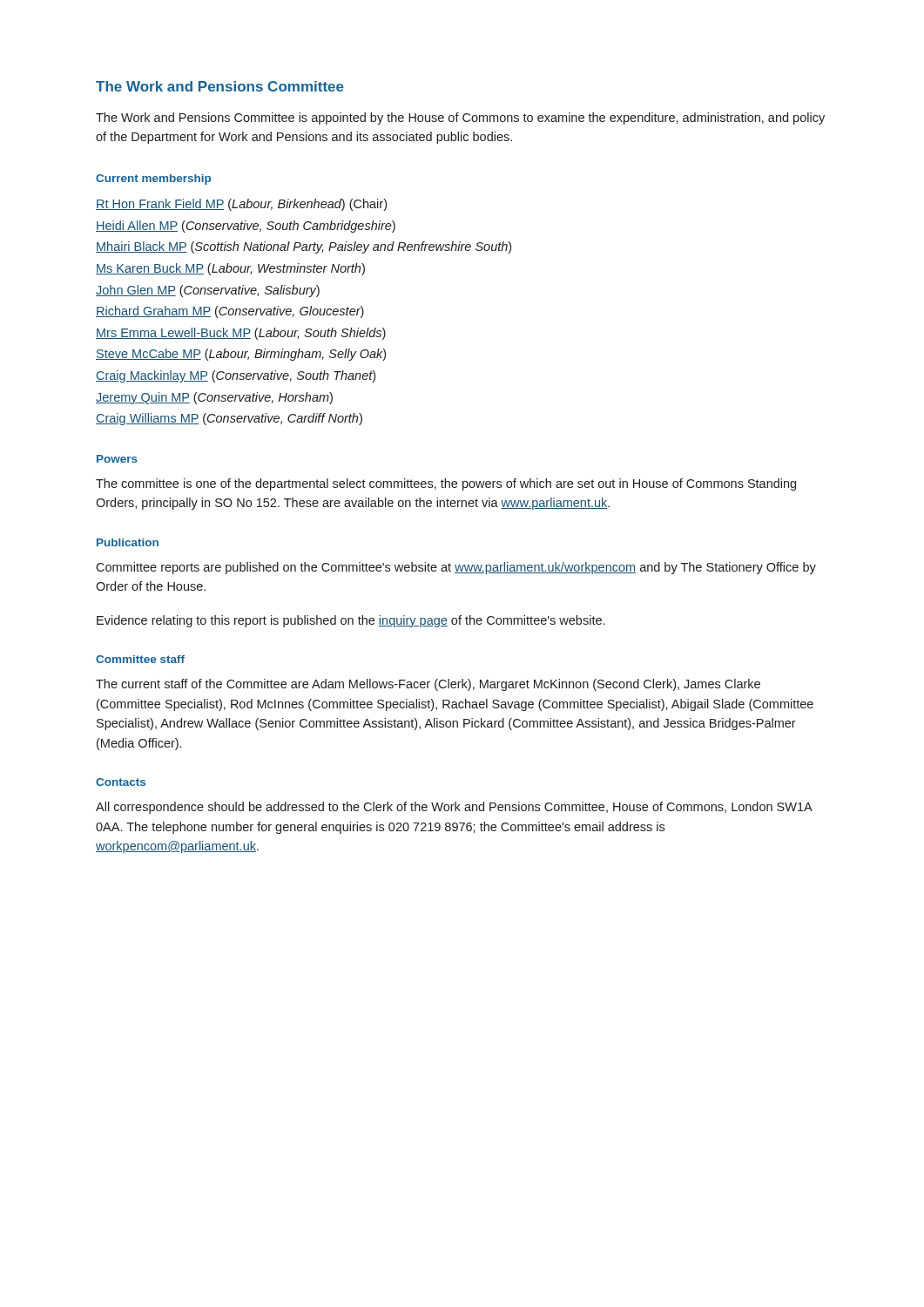This screenshot has height=1307, width=924.
Task: Locate the block of text that opens with "The current staff of the"
Action: click(455, 714)
